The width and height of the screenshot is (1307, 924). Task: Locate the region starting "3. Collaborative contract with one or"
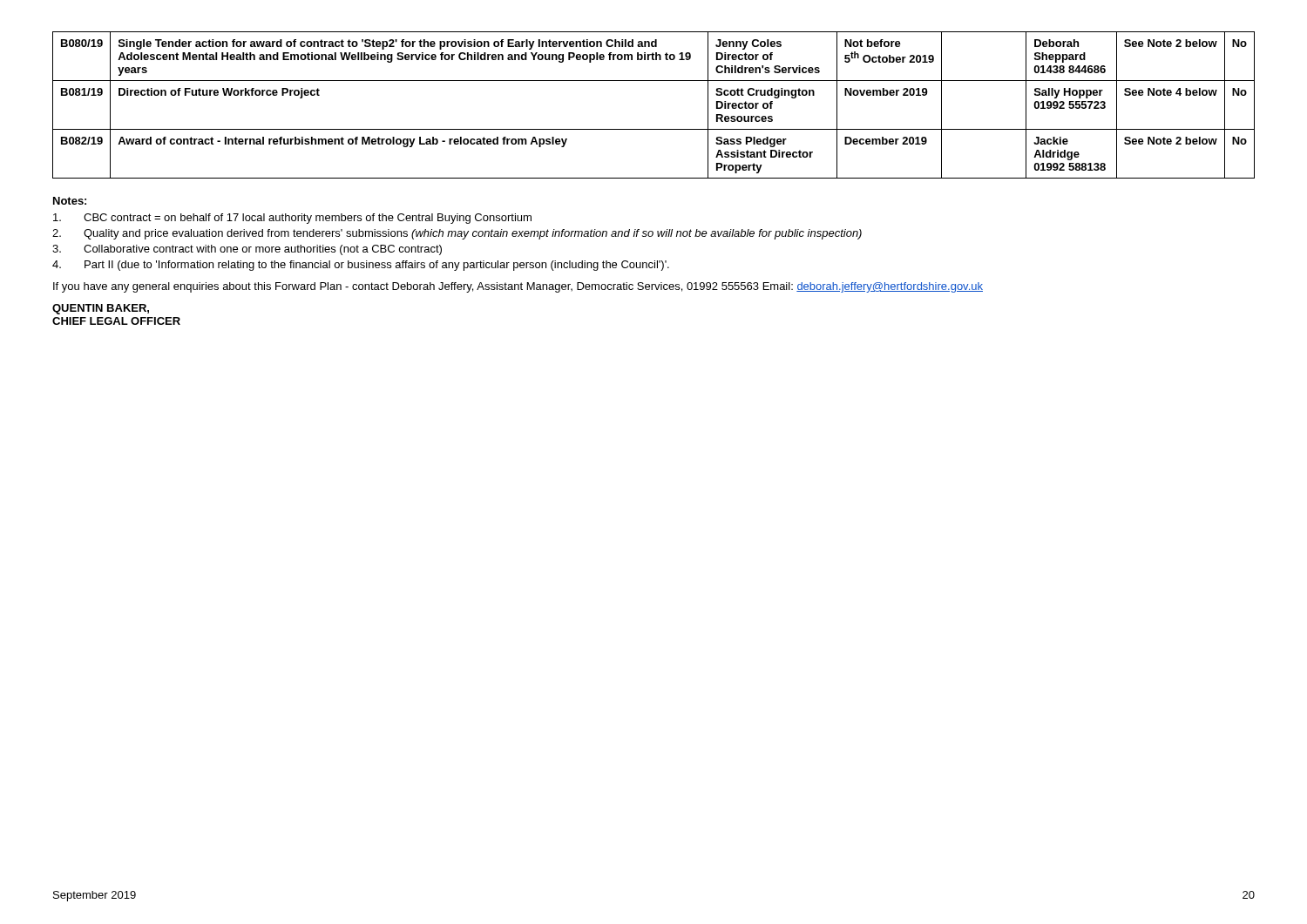(x=247, y=249)
